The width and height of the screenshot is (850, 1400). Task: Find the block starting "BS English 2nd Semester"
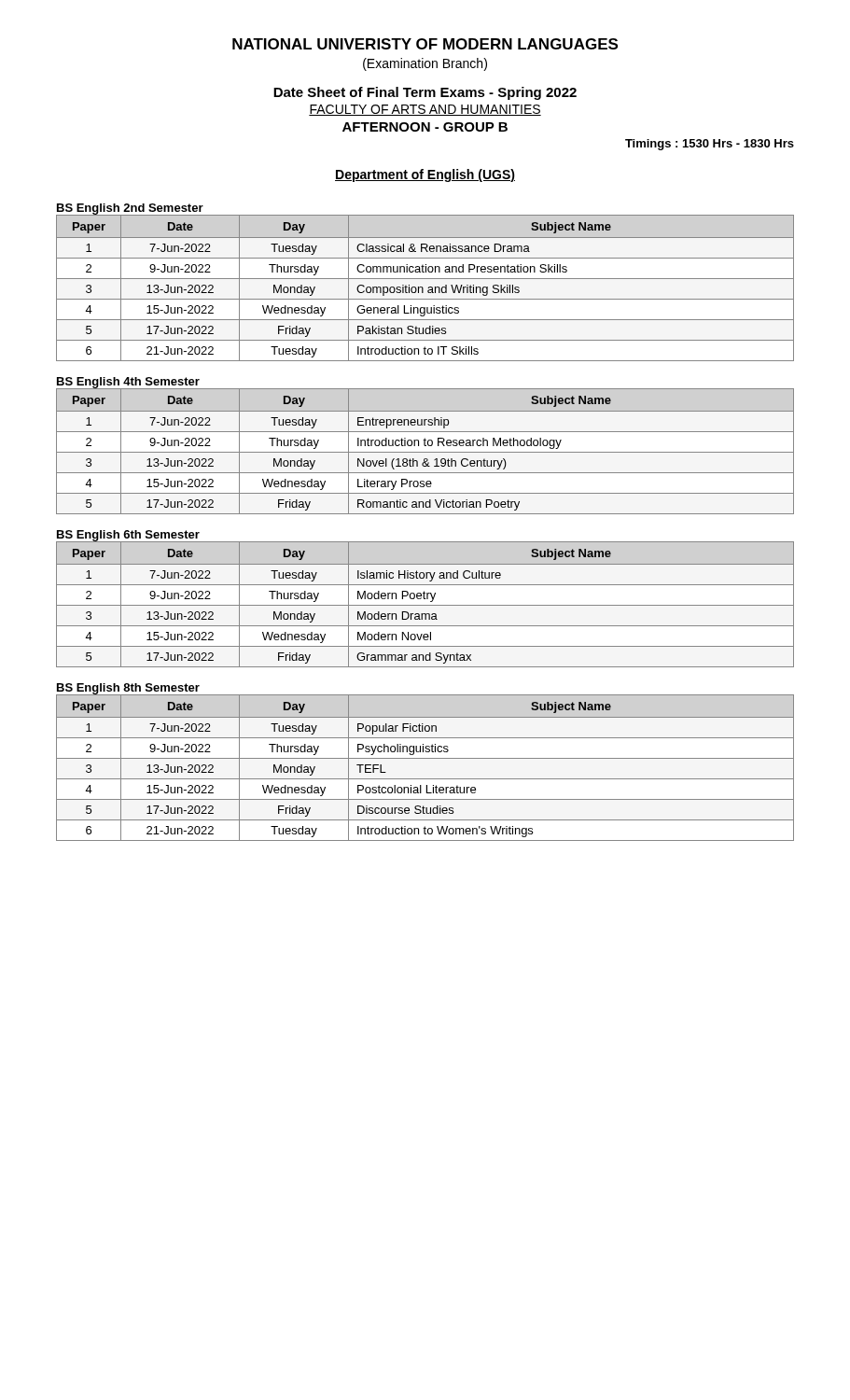129,208
